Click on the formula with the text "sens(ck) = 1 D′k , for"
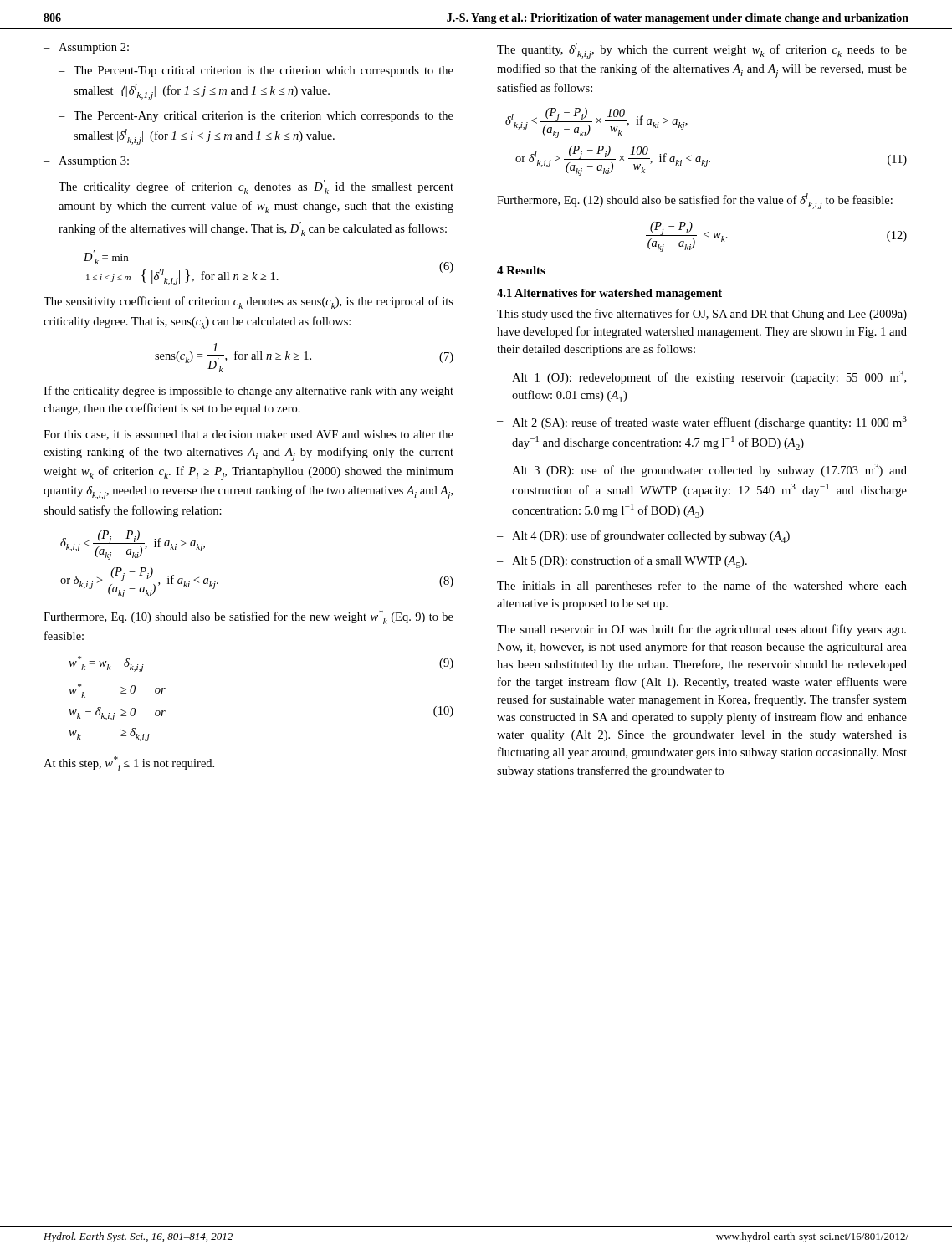The image size is (952, 1255). pyautogui.click(x=248, y=357)
